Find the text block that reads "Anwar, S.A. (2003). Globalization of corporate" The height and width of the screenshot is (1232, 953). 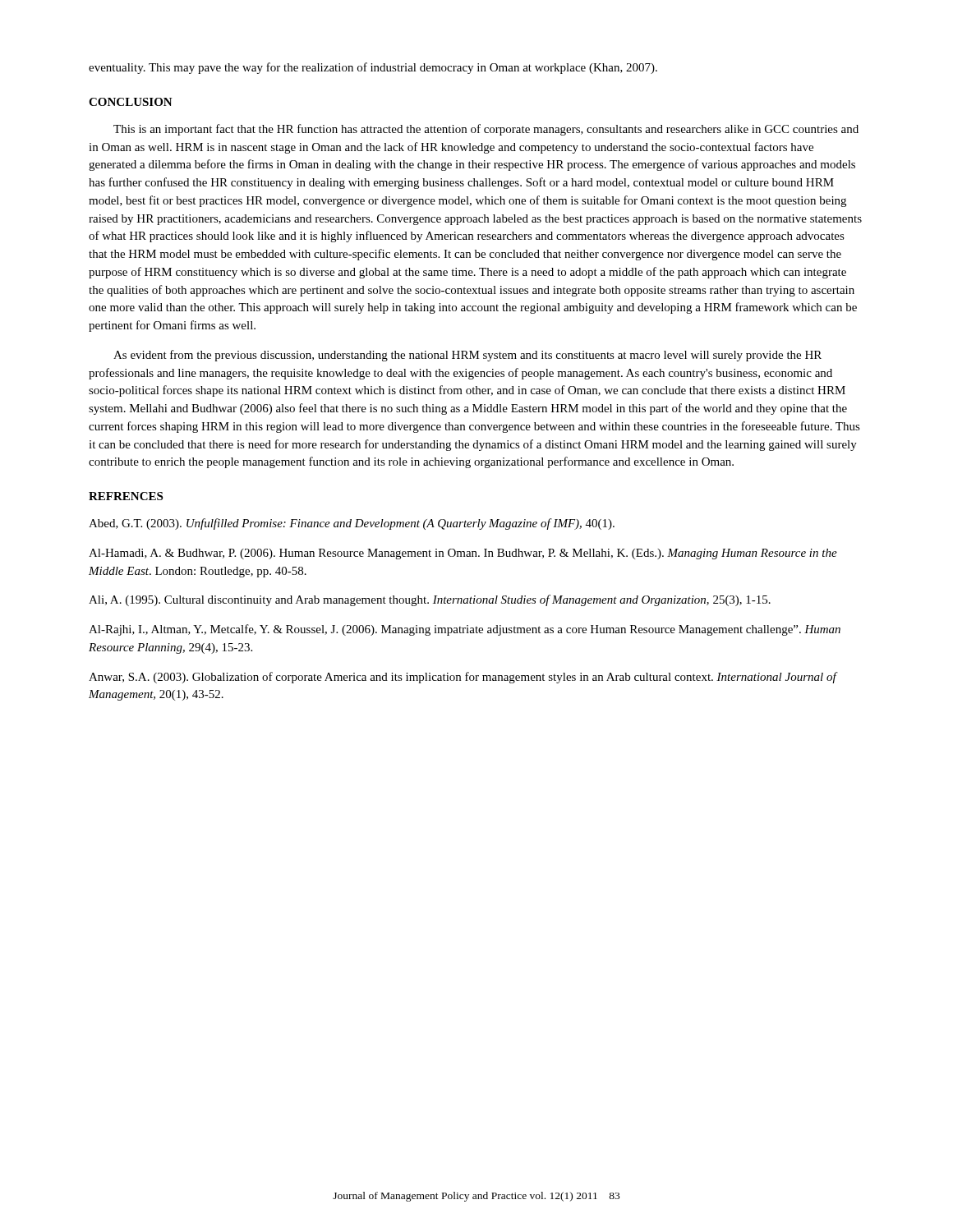click(476, 686)
